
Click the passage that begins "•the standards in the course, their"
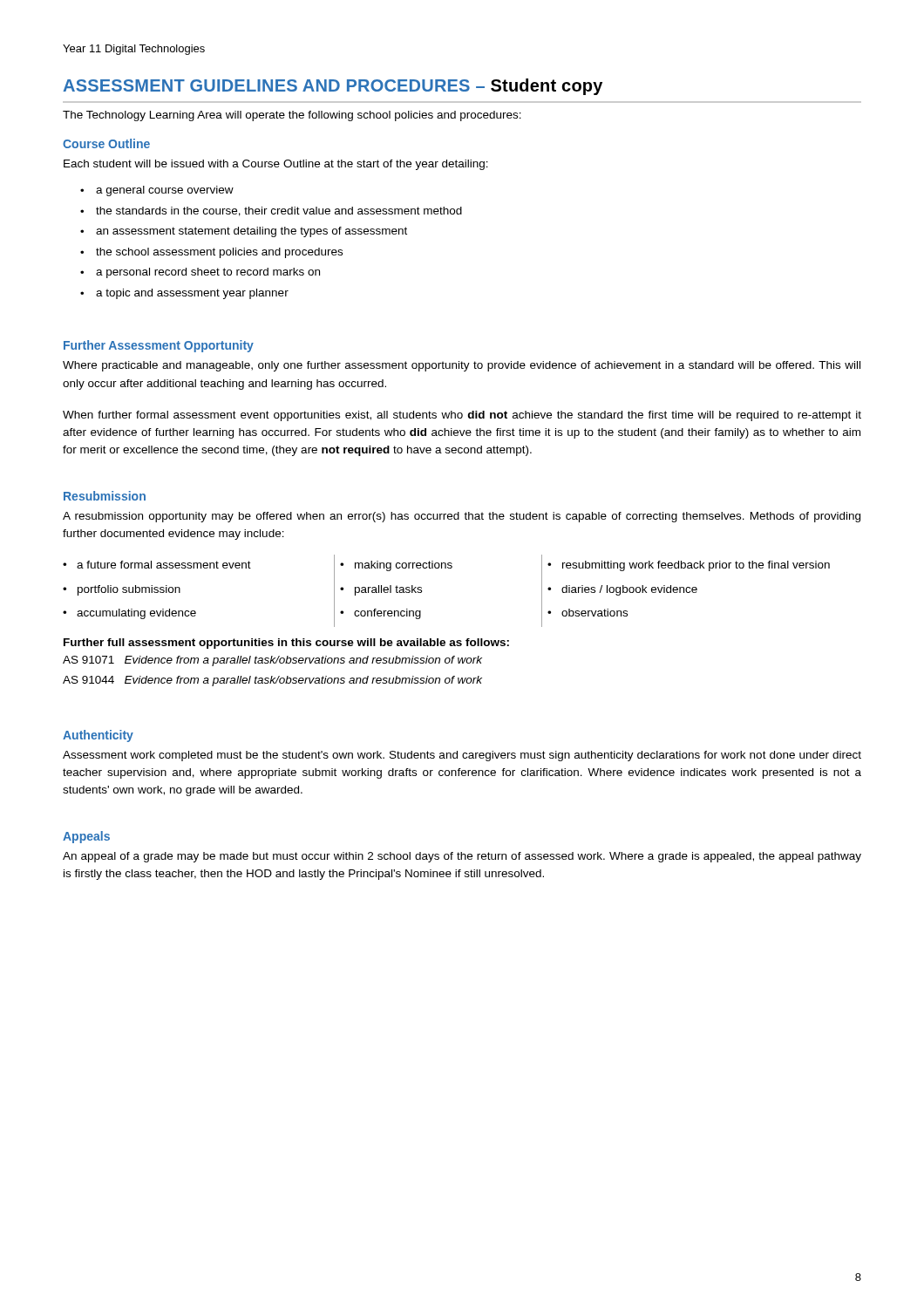[271, 211]
